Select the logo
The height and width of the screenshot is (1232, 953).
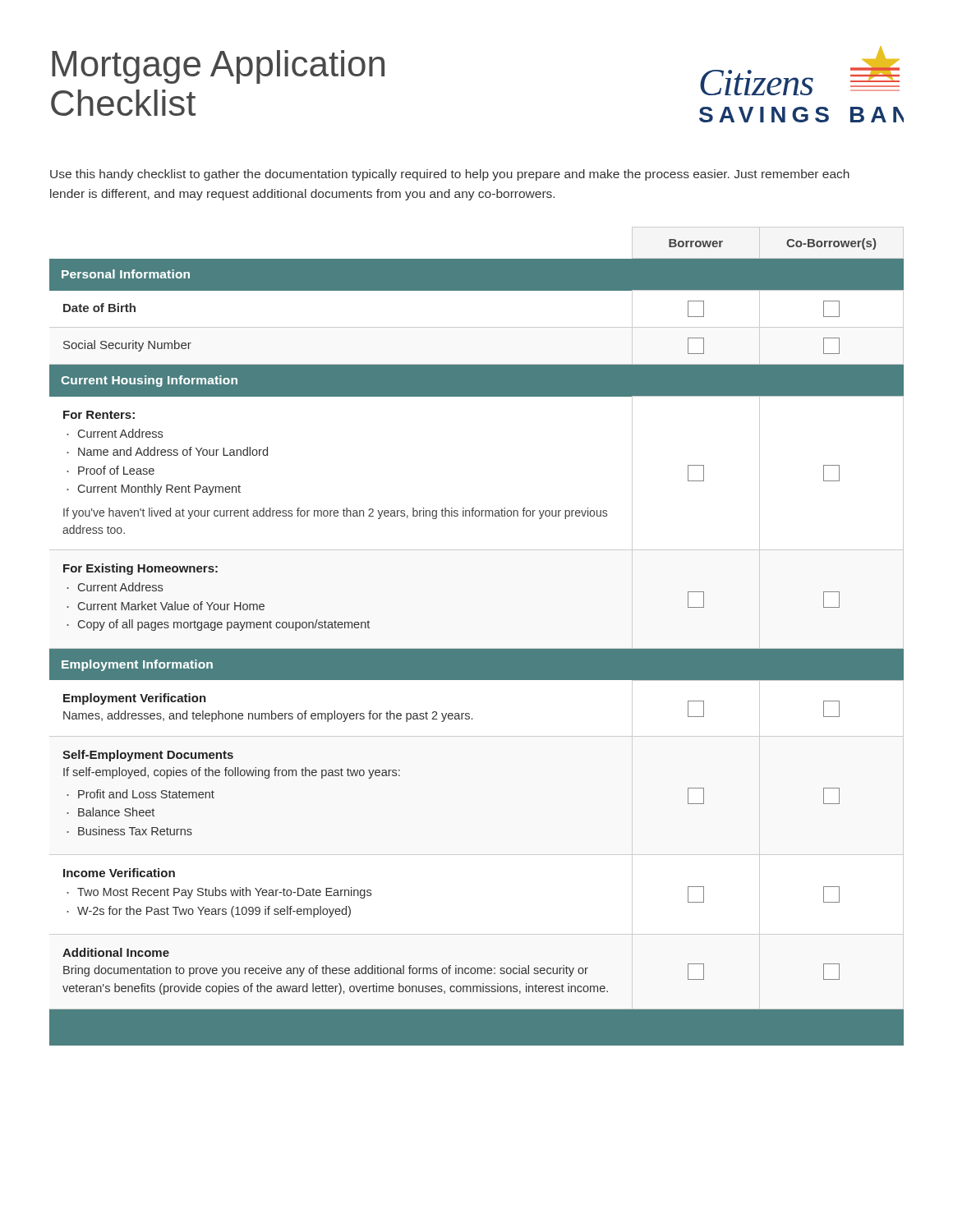pyautogui.click(x=797, y=91)
